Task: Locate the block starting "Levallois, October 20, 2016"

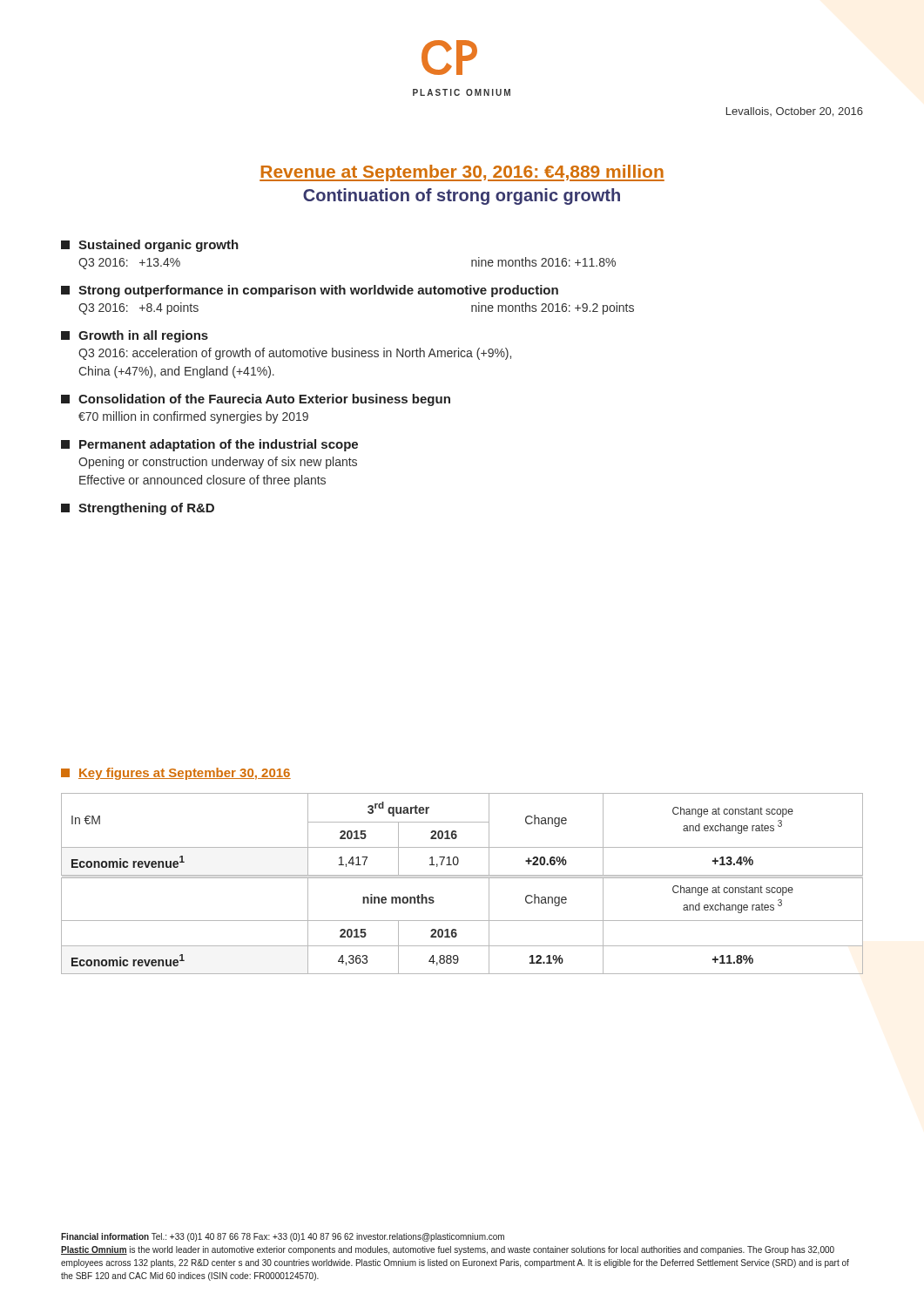Action: (794, 111)
